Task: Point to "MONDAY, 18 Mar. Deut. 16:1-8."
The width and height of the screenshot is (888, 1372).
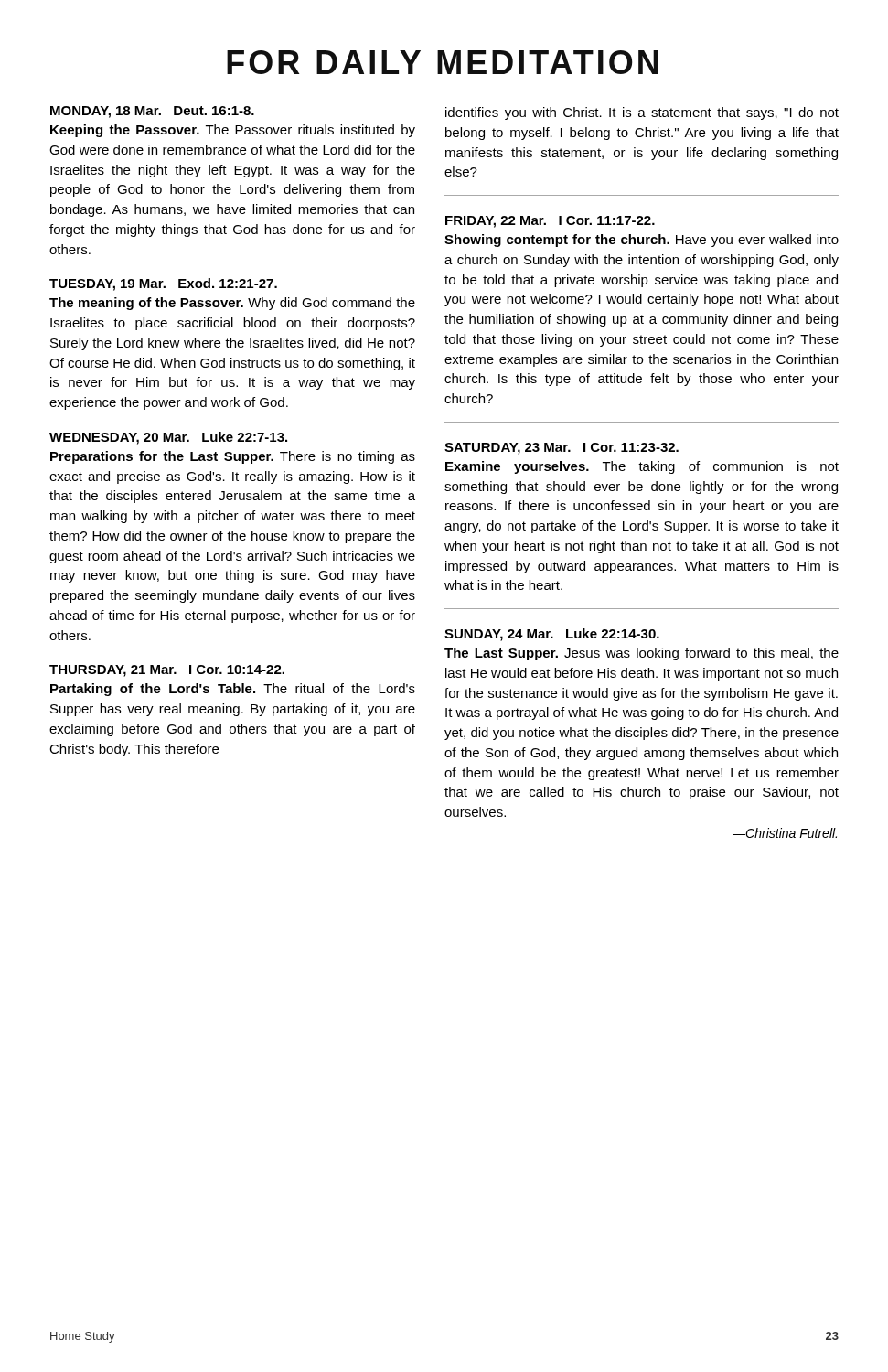Action: tap(152, 110)
